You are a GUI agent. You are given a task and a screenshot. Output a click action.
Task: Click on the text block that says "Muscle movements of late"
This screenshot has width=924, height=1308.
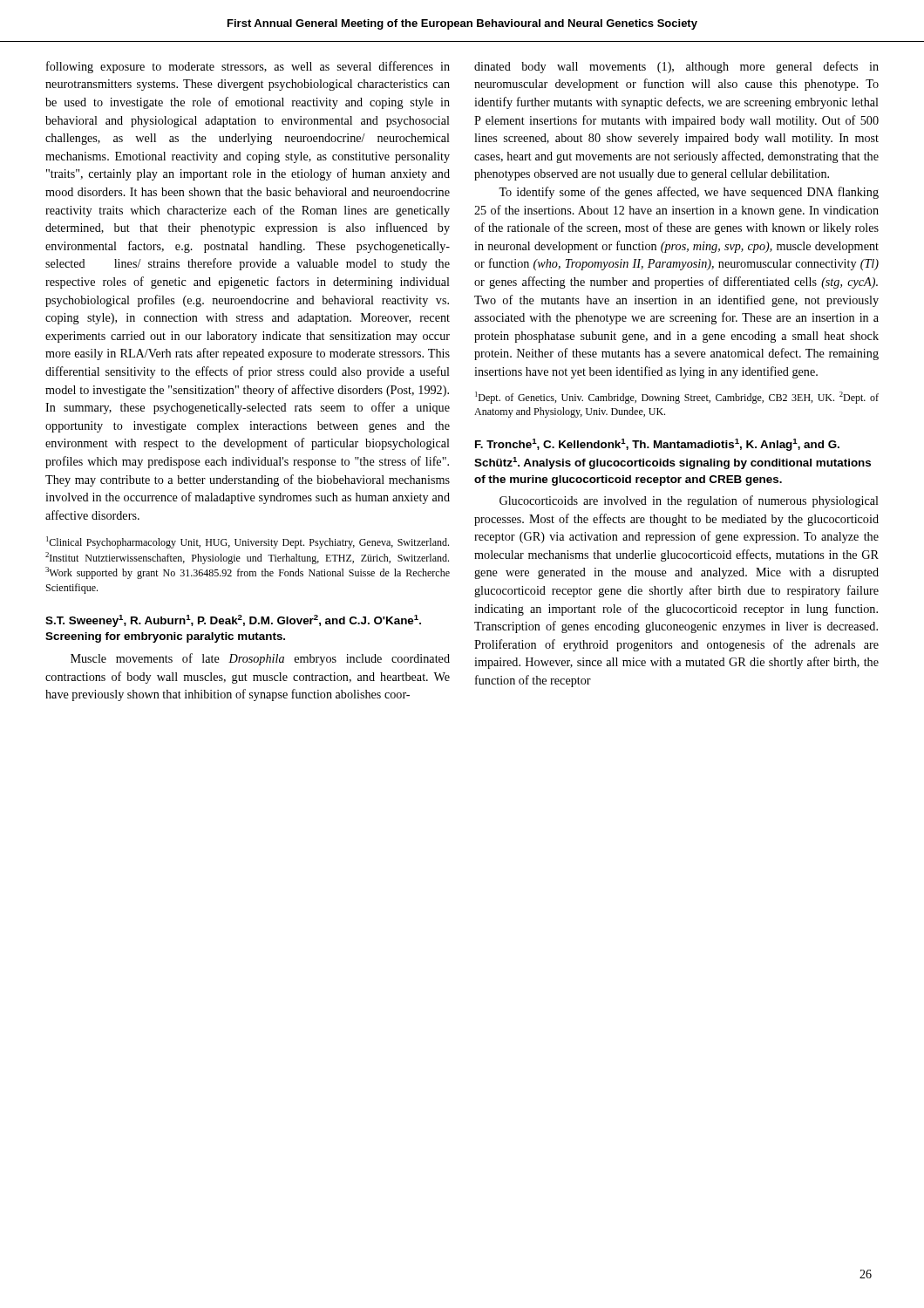[248, 676]
